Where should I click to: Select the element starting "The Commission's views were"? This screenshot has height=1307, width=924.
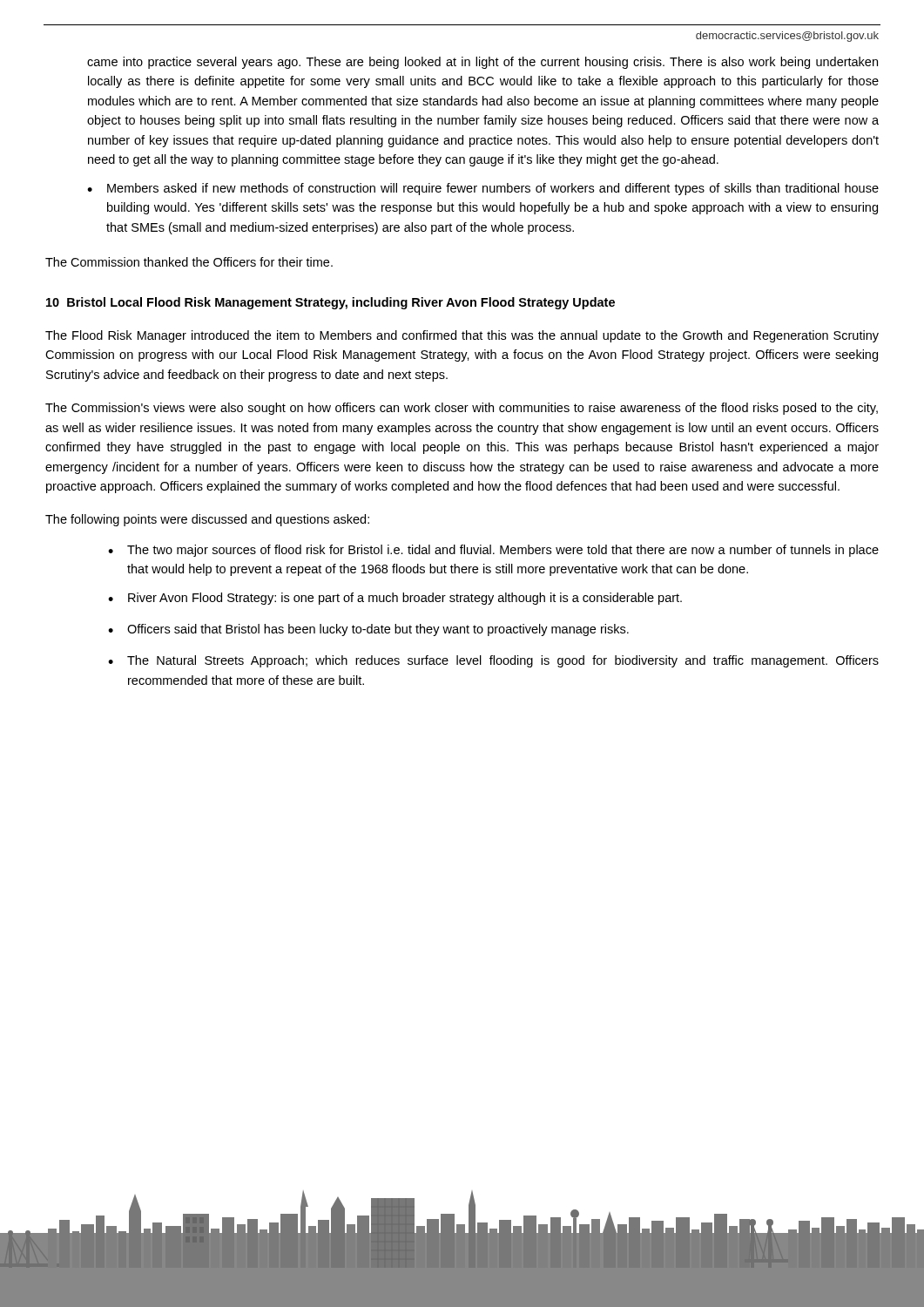pos(462,447)
